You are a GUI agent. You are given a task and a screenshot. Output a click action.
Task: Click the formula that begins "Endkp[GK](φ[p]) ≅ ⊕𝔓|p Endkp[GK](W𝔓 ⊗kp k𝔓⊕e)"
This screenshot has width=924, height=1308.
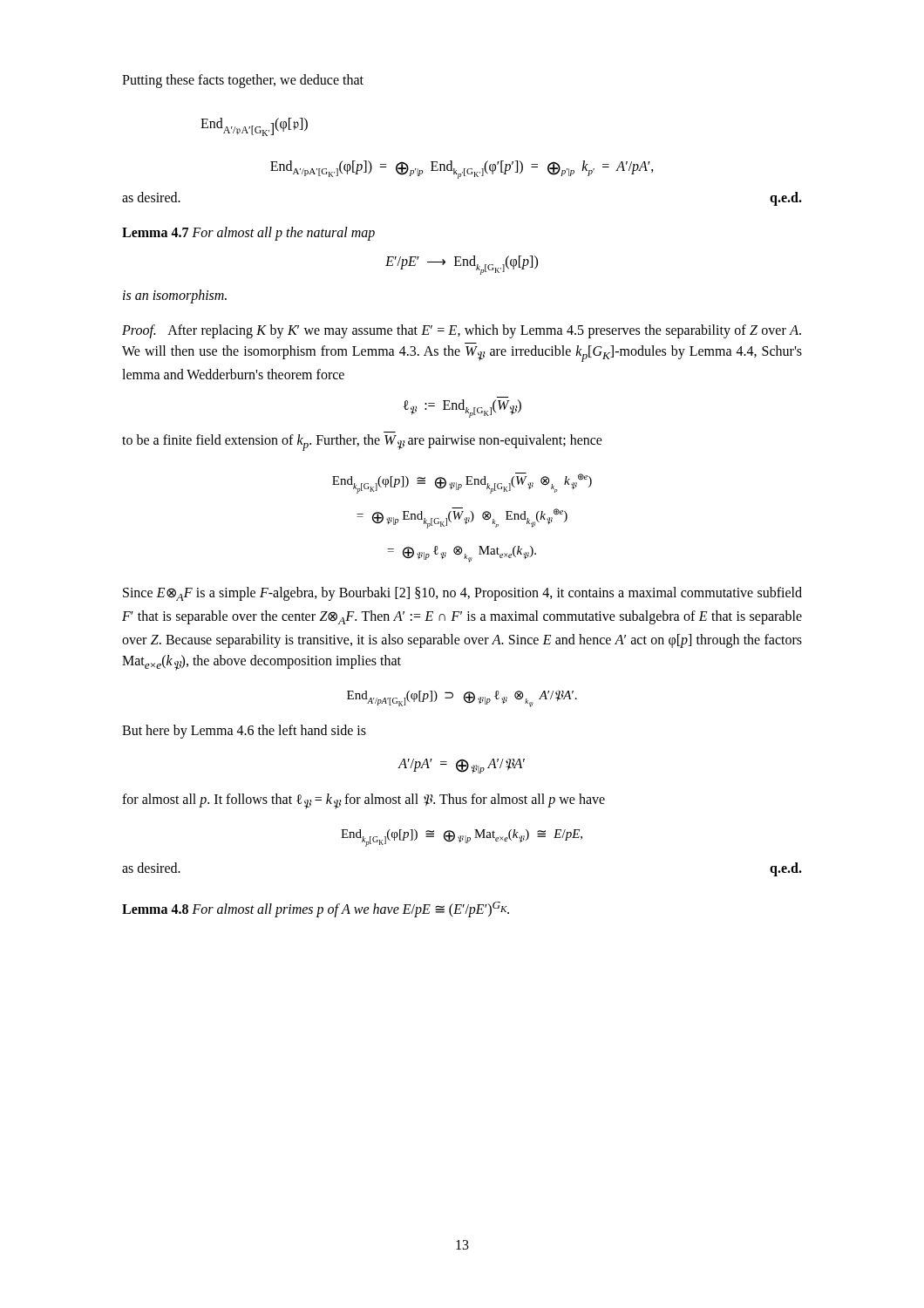point(462,517)
